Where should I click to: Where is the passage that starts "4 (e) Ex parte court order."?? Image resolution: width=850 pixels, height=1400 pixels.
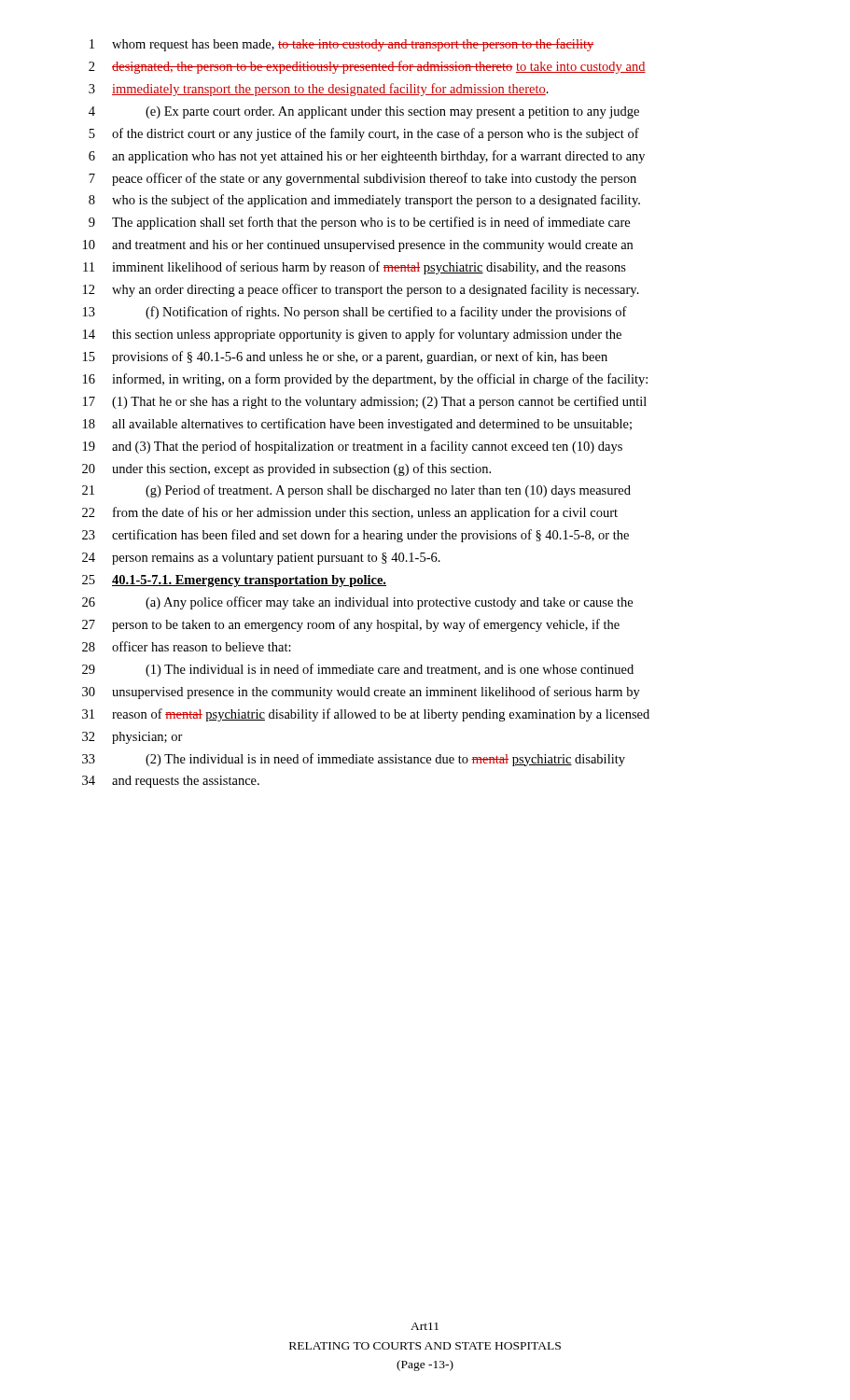[425, 112]
